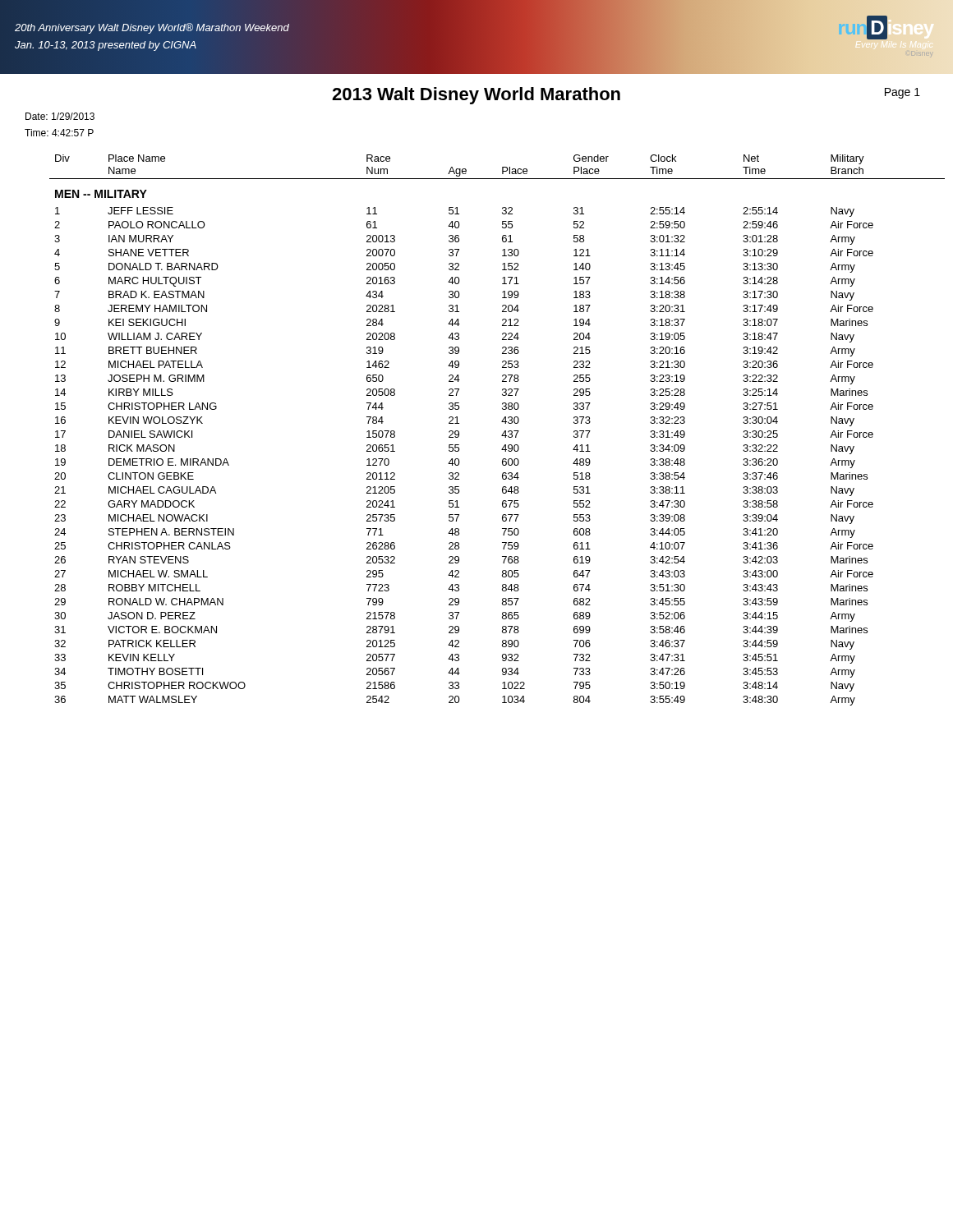Find the text block starting "2013 Walt Disney World Marathon"
The width and height of the screenshot is (953, 1232).
click(x=476, y=94)
